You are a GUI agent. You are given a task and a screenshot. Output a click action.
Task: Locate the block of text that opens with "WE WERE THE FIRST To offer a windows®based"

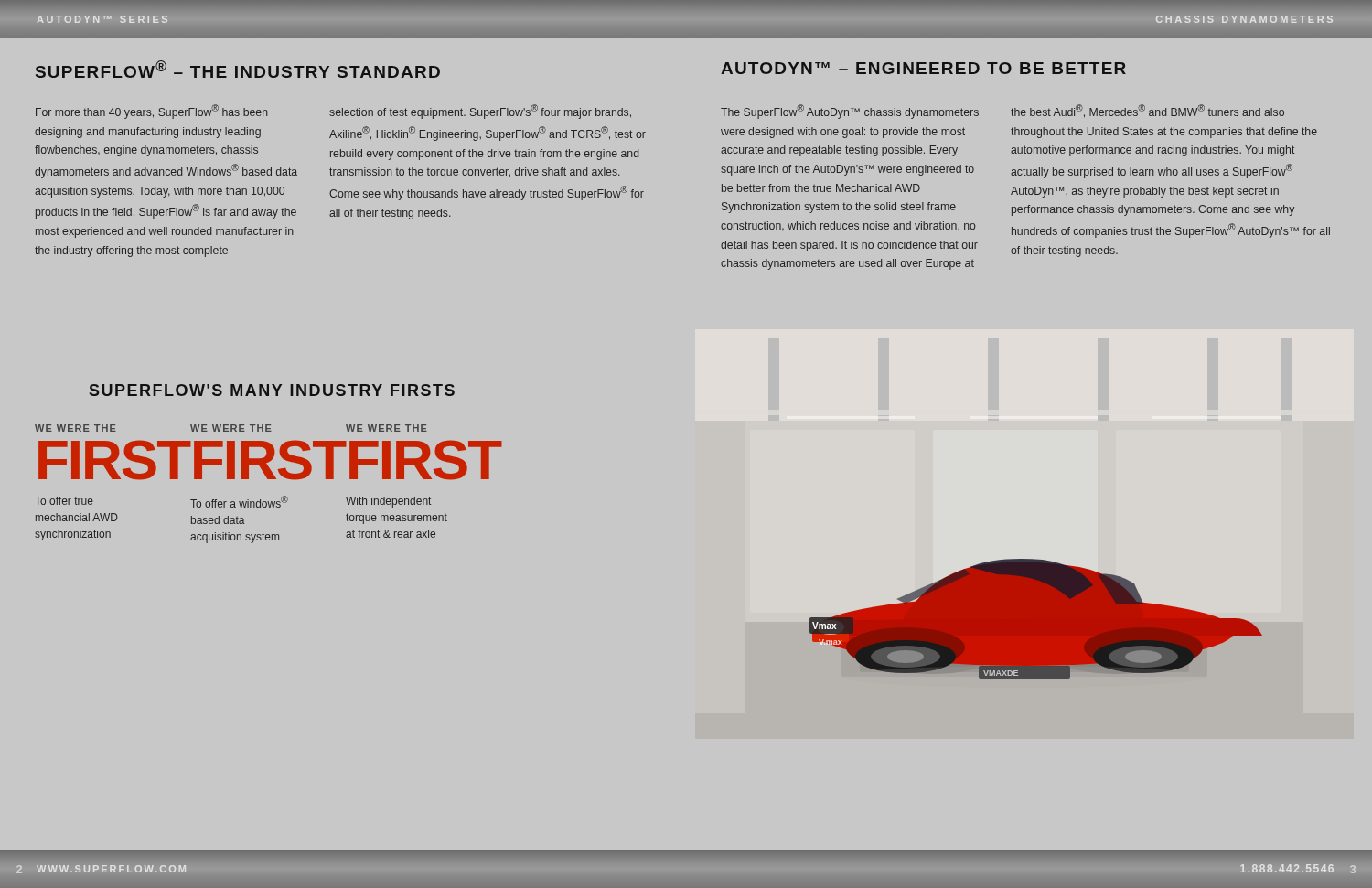[x=263, y=484]
